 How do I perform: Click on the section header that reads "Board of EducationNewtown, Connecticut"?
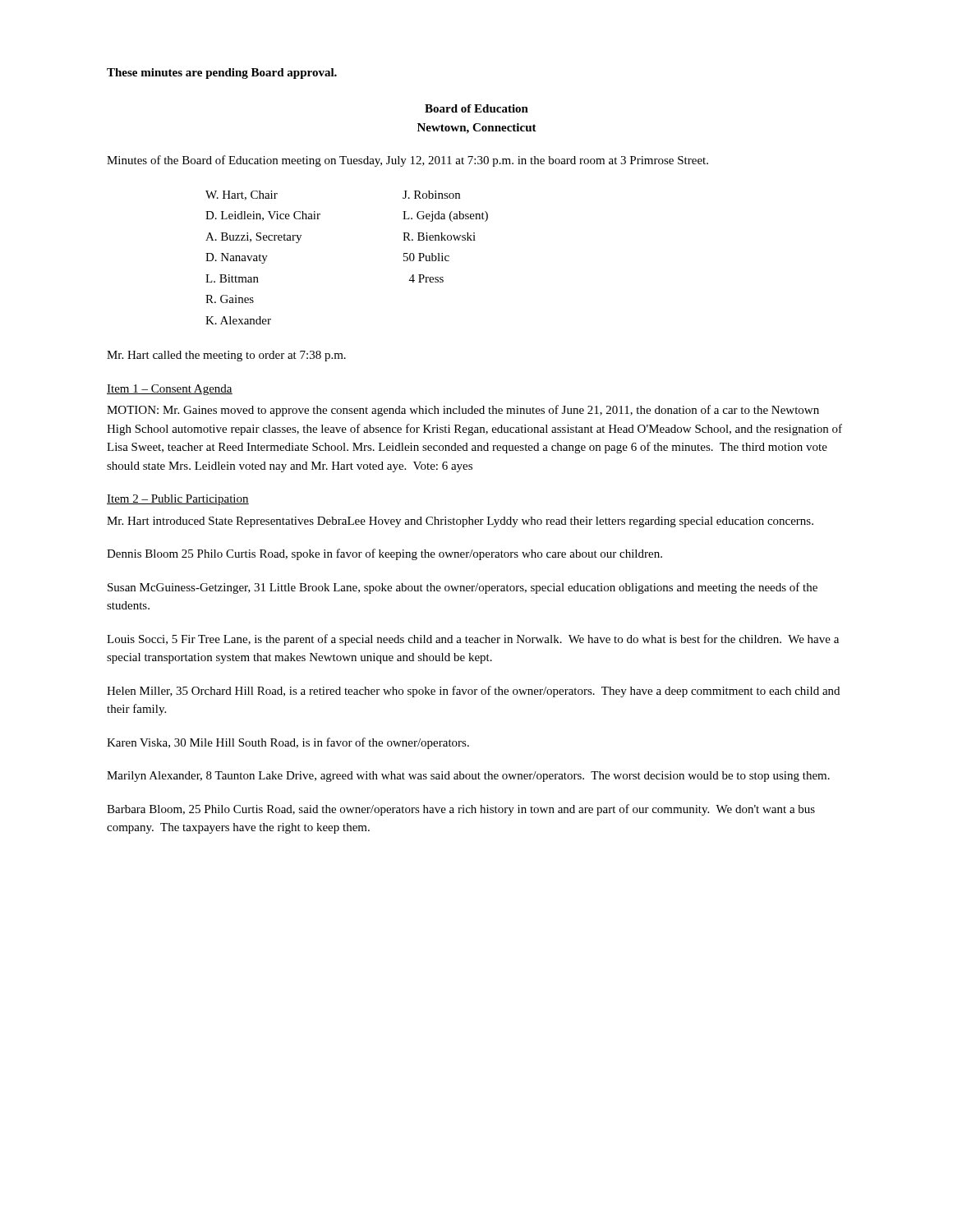476,118
